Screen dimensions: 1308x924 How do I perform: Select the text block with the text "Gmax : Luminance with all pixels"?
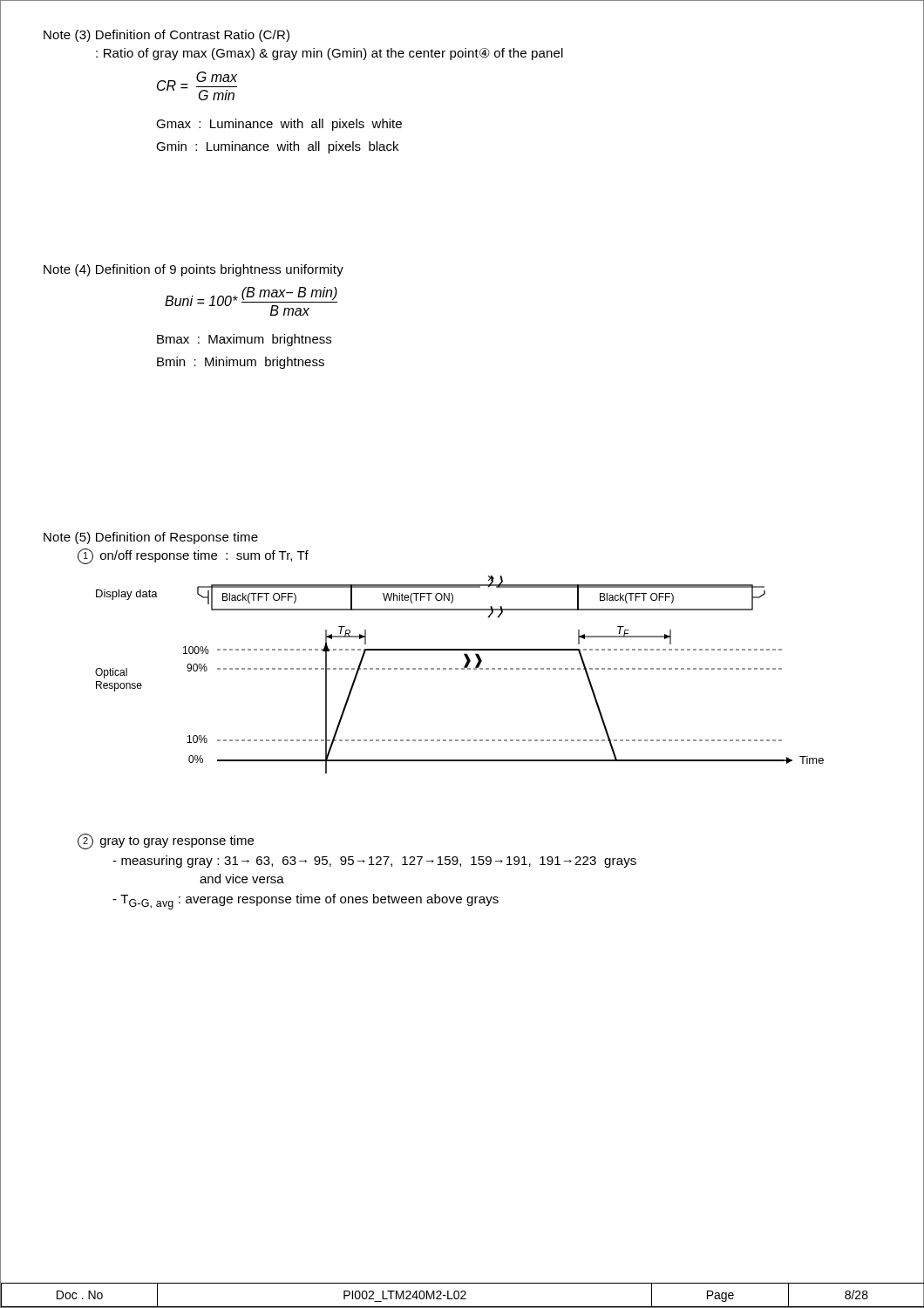click(279, 123)
